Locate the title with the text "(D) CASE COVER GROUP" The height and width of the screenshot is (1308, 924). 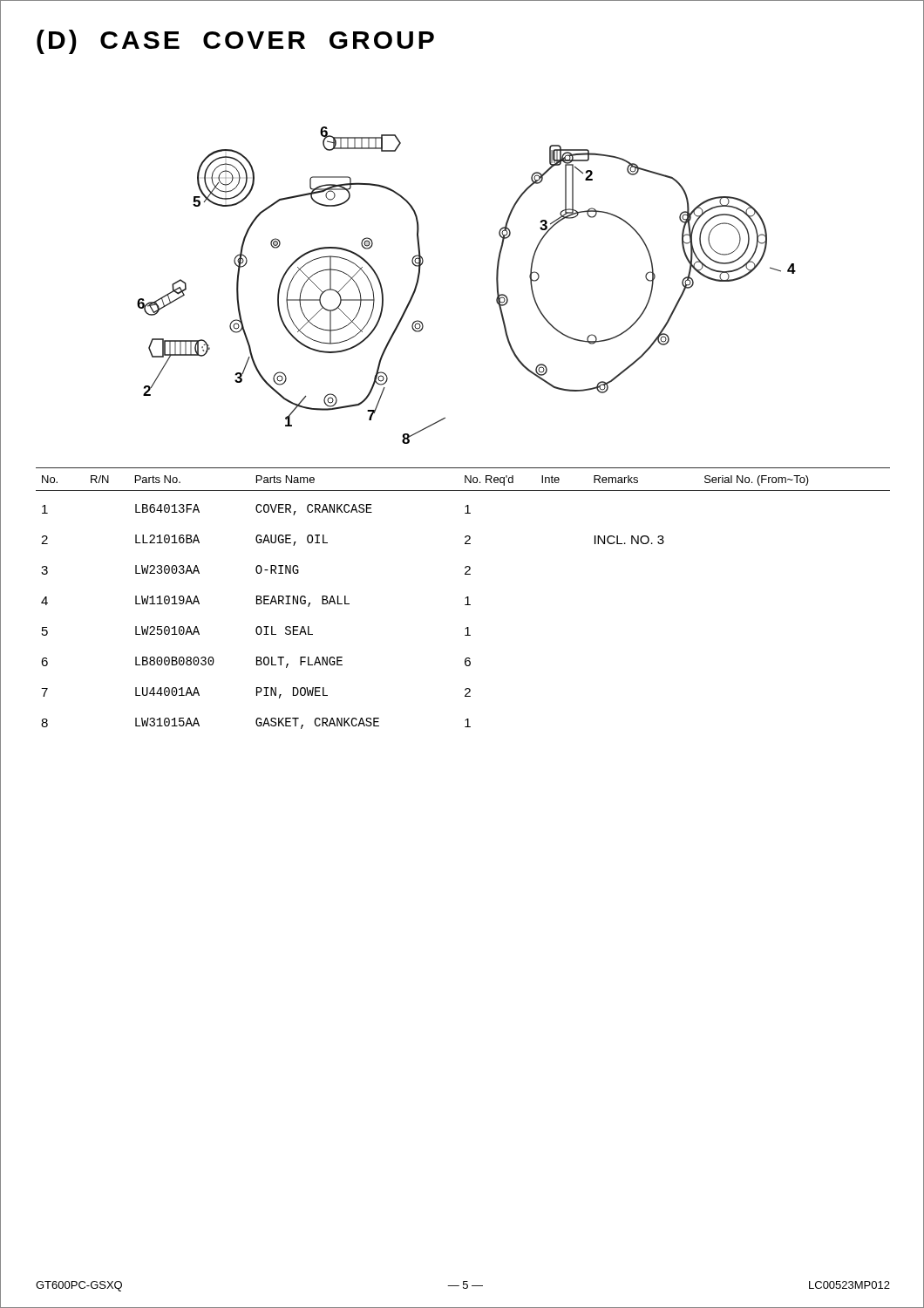(237, 40)
